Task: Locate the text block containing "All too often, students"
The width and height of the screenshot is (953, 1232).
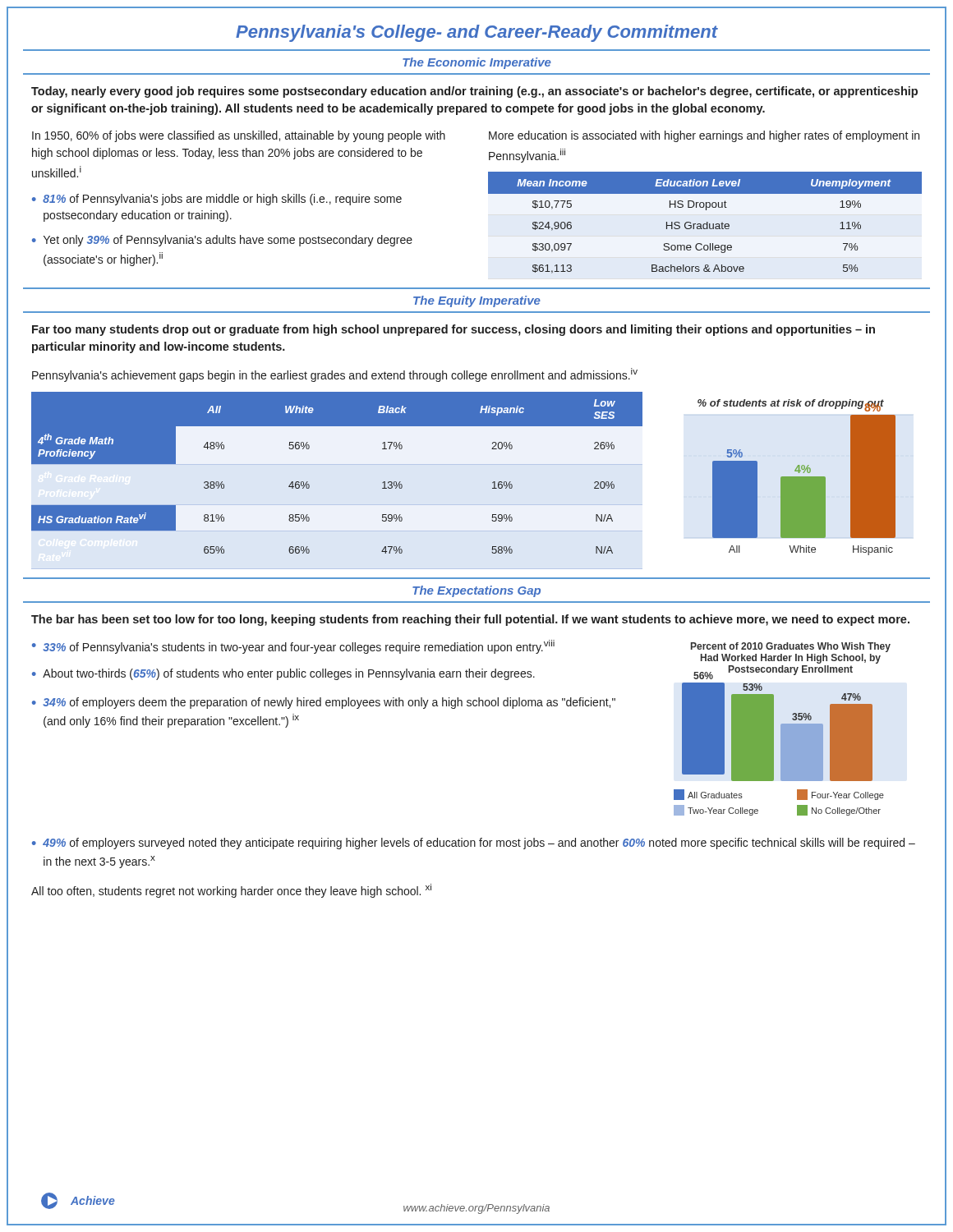Action: pos(232,890)
